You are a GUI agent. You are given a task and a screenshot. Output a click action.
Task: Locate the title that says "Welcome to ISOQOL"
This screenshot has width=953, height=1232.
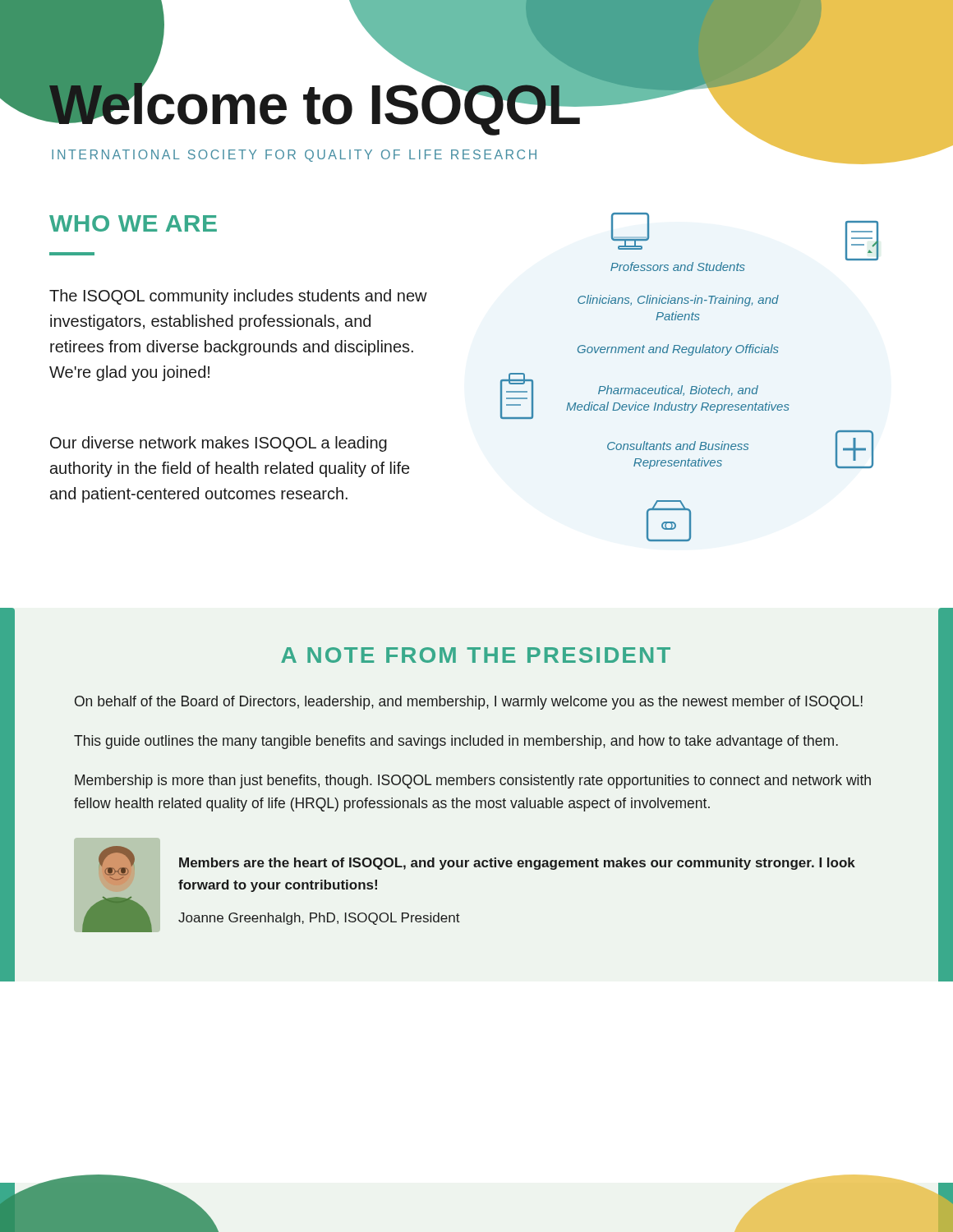(x=345, y=106)
